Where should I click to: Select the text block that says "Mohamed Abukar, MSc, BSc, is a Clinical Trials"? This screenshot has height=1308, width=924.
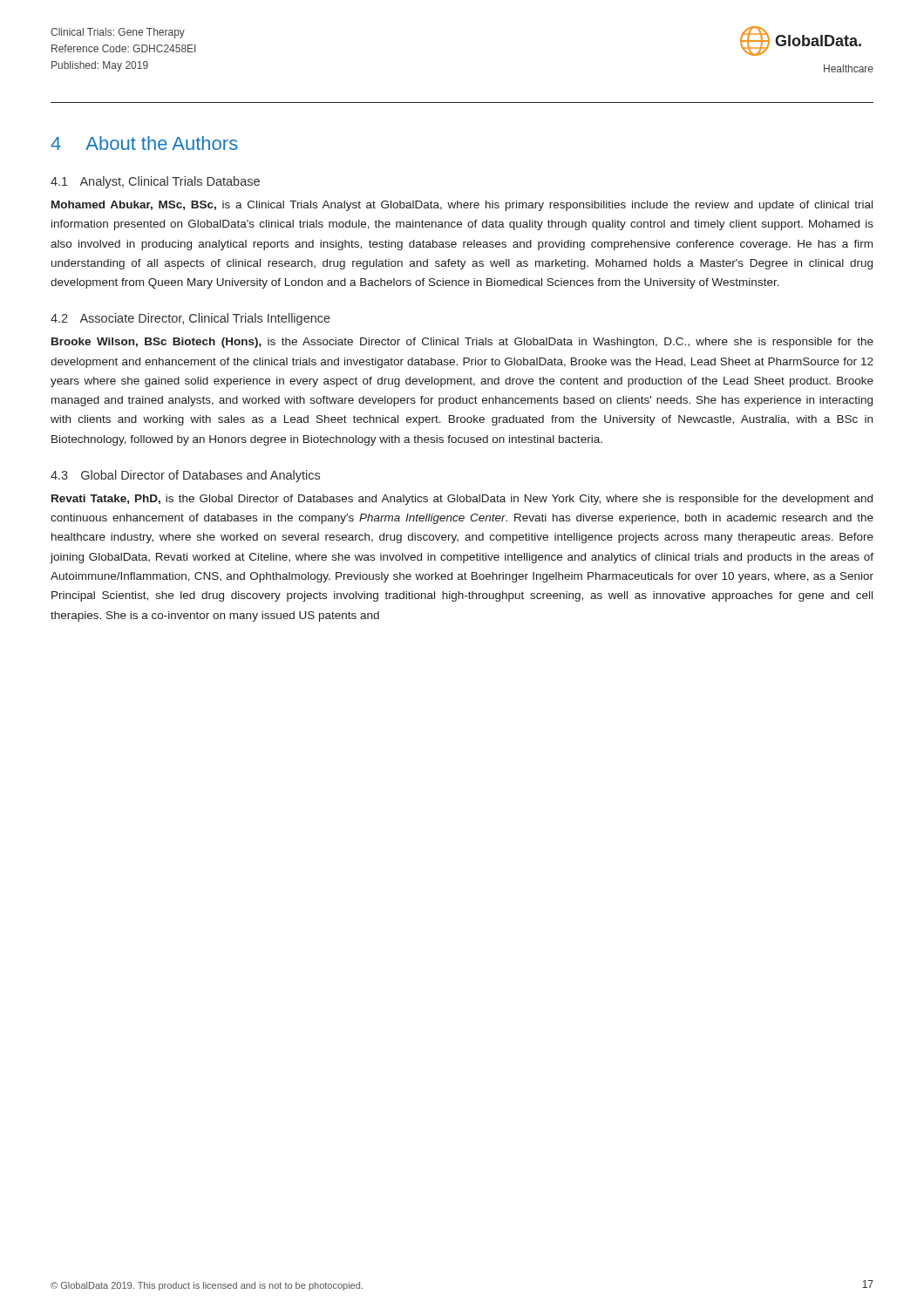coord(462,243)
